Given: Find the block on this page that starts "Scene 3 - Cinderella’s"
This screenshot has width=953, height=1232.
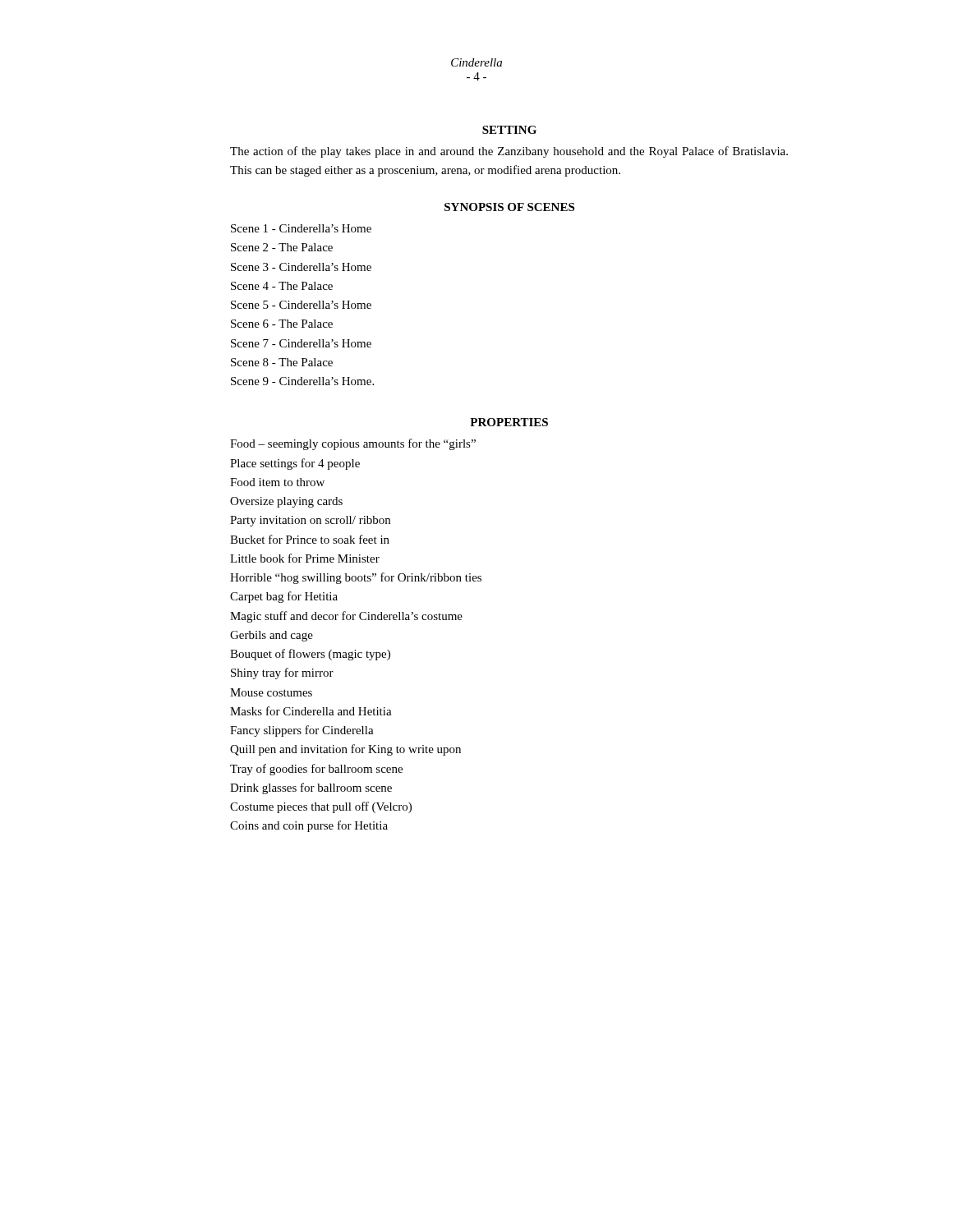Looking at the screenshot, I should tap(301, 267).
